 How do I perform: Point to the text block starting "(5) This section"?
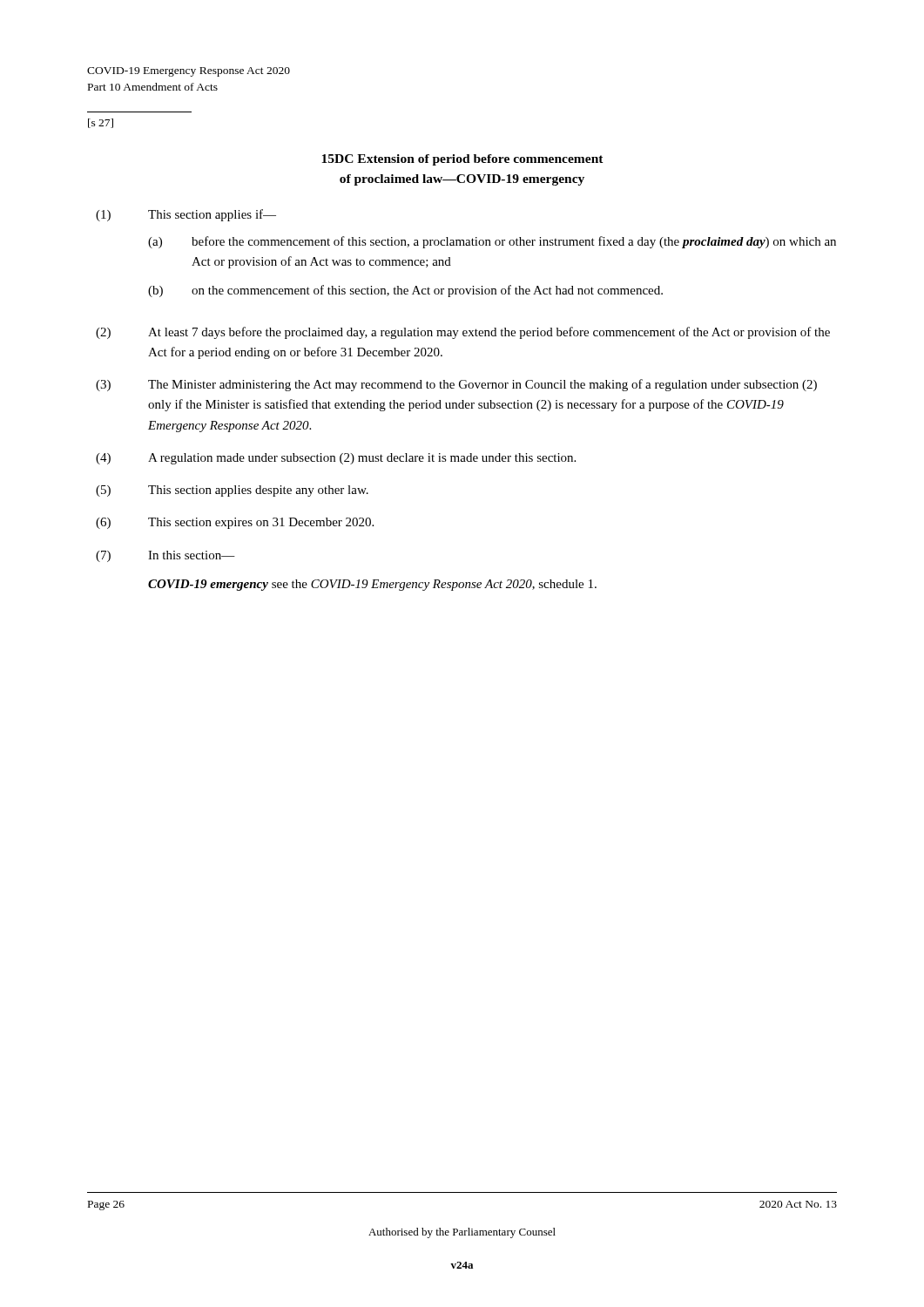coord(232,491)
